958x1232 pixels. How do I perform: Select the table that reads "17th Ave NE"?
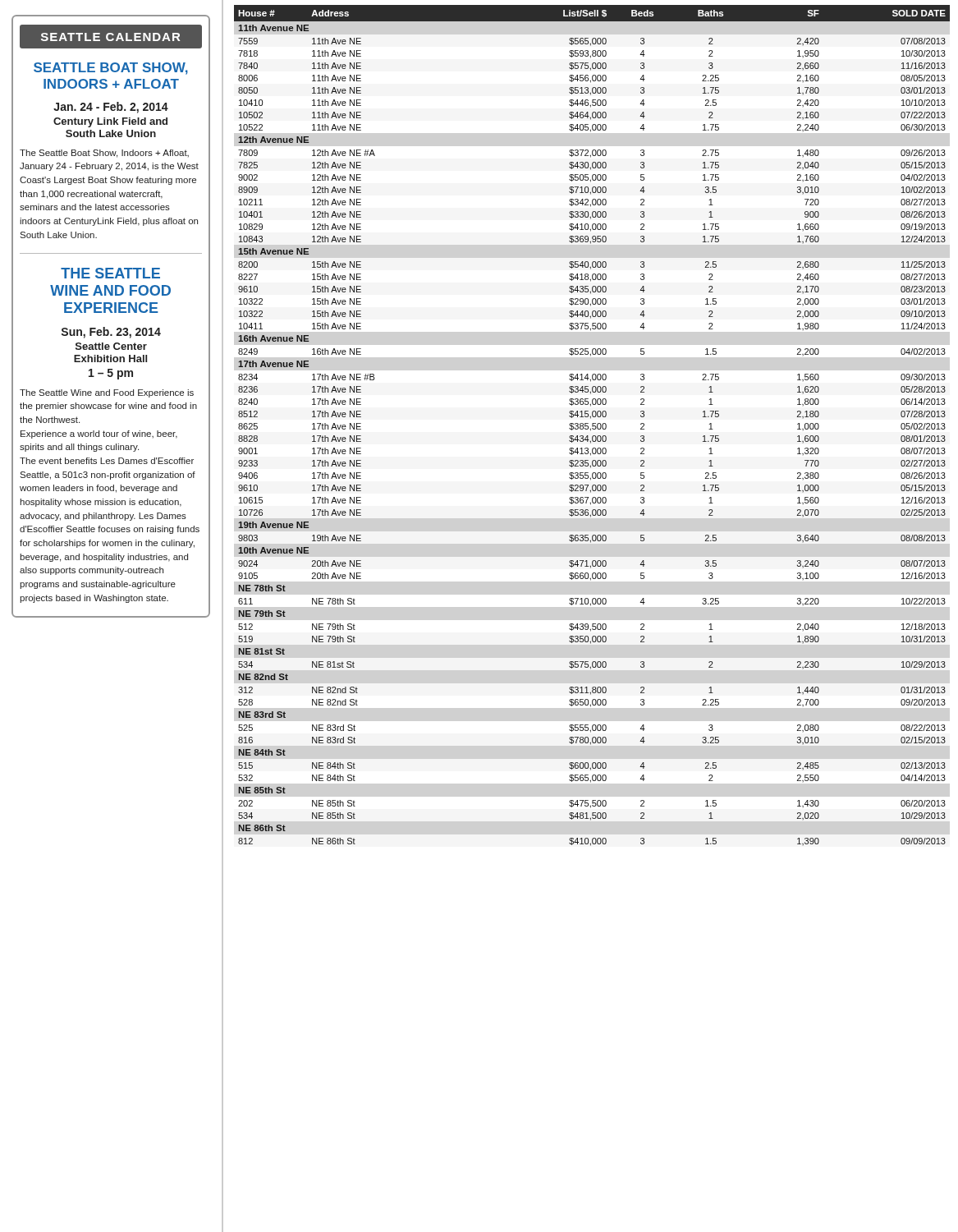point(592,426)
